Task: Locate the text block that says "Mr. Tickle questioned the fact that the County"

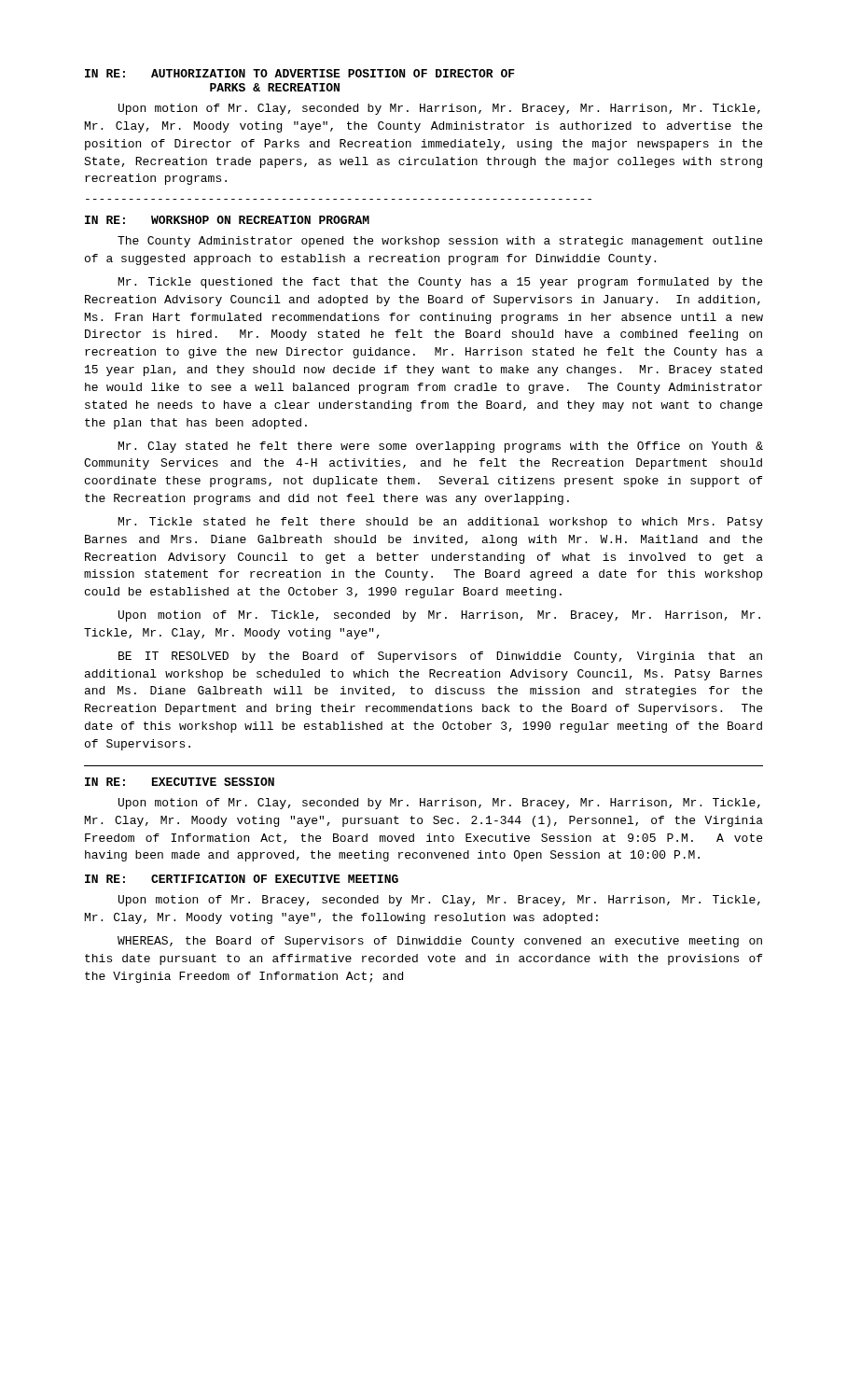Action: (424, 353)
